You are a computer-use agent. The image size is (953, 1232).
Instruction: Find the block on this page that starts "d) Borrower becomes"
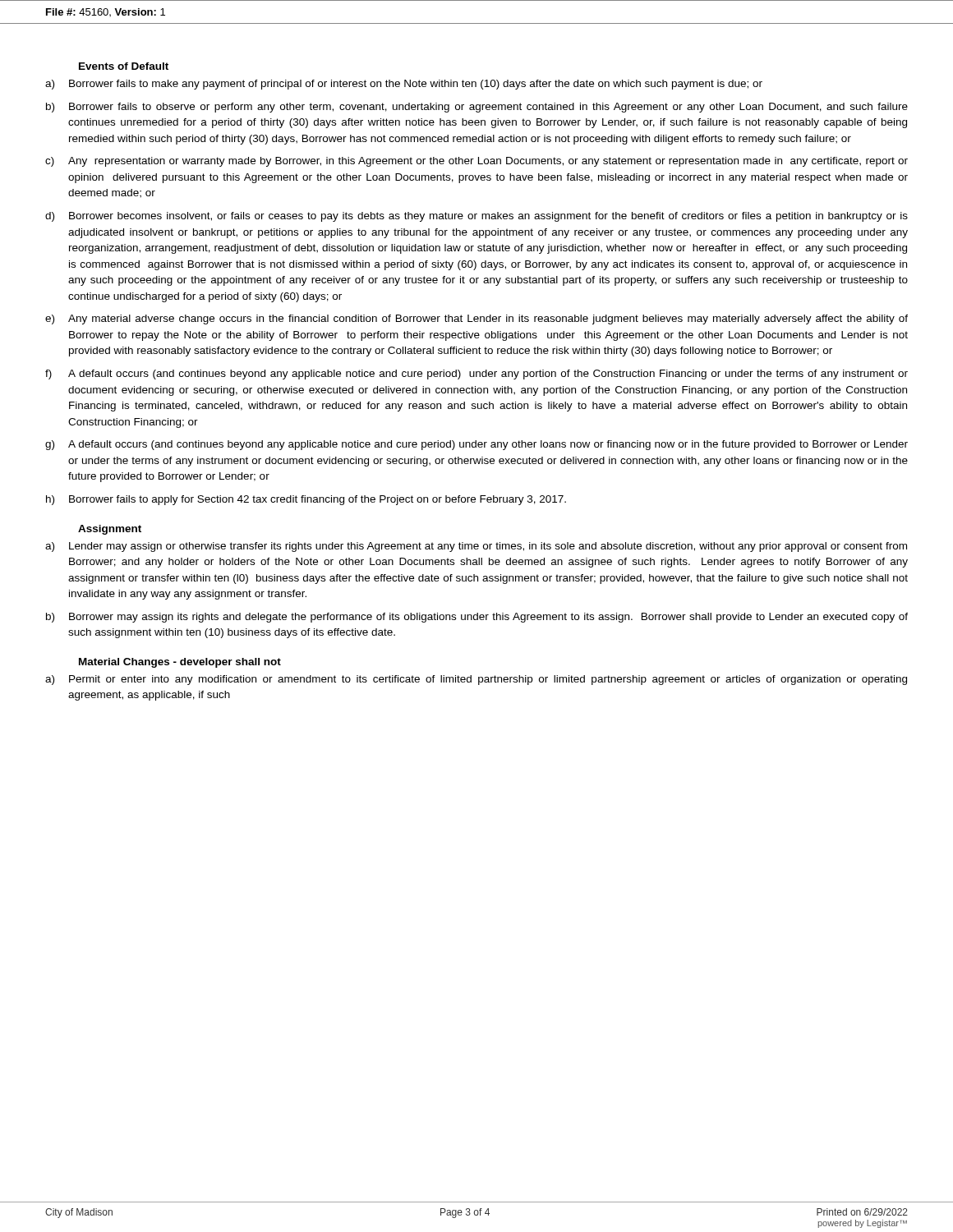(476, 256)
